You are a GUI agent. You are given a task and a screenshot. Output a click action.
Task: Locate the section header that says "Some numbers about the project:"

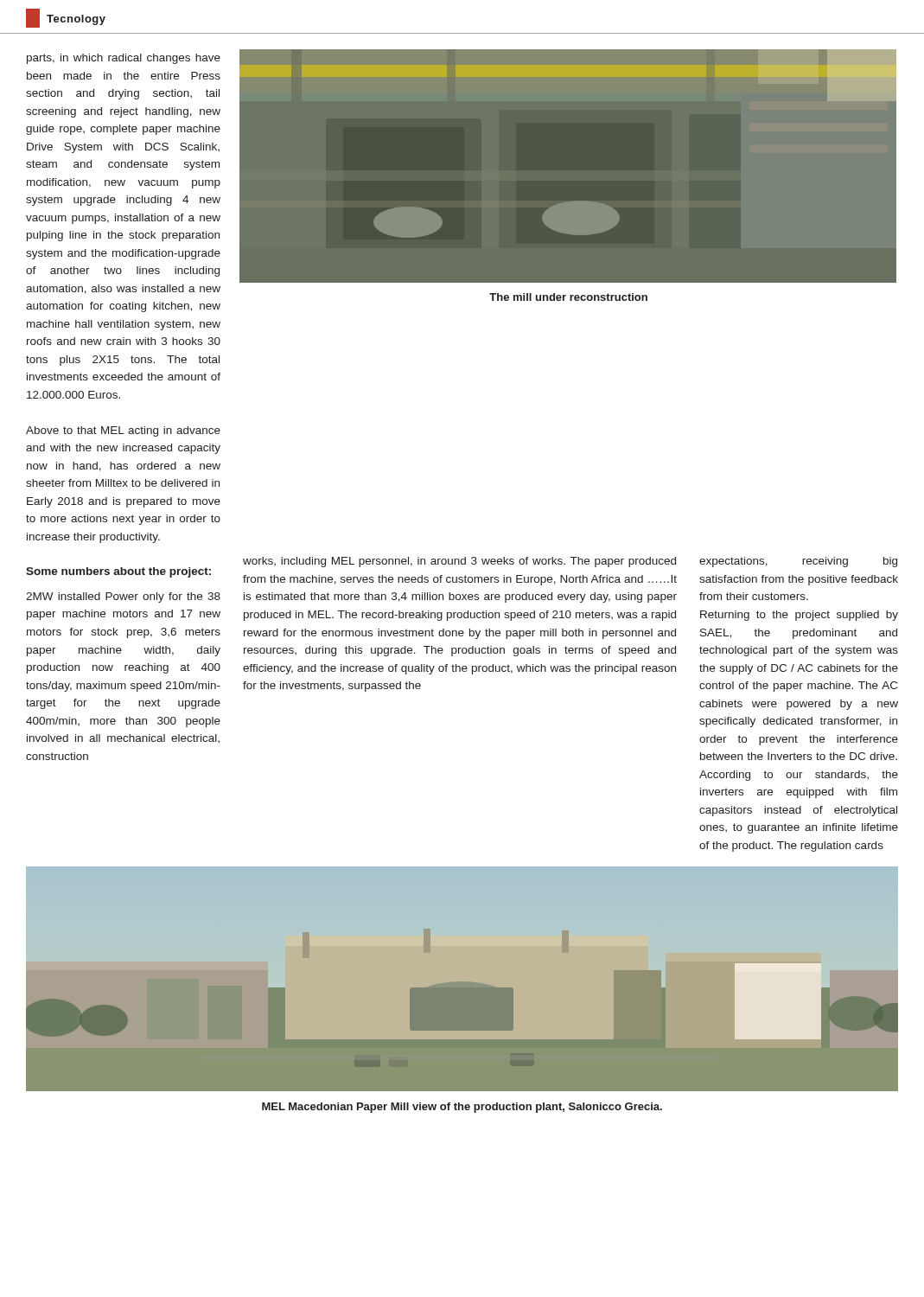[x=119, y=571]
